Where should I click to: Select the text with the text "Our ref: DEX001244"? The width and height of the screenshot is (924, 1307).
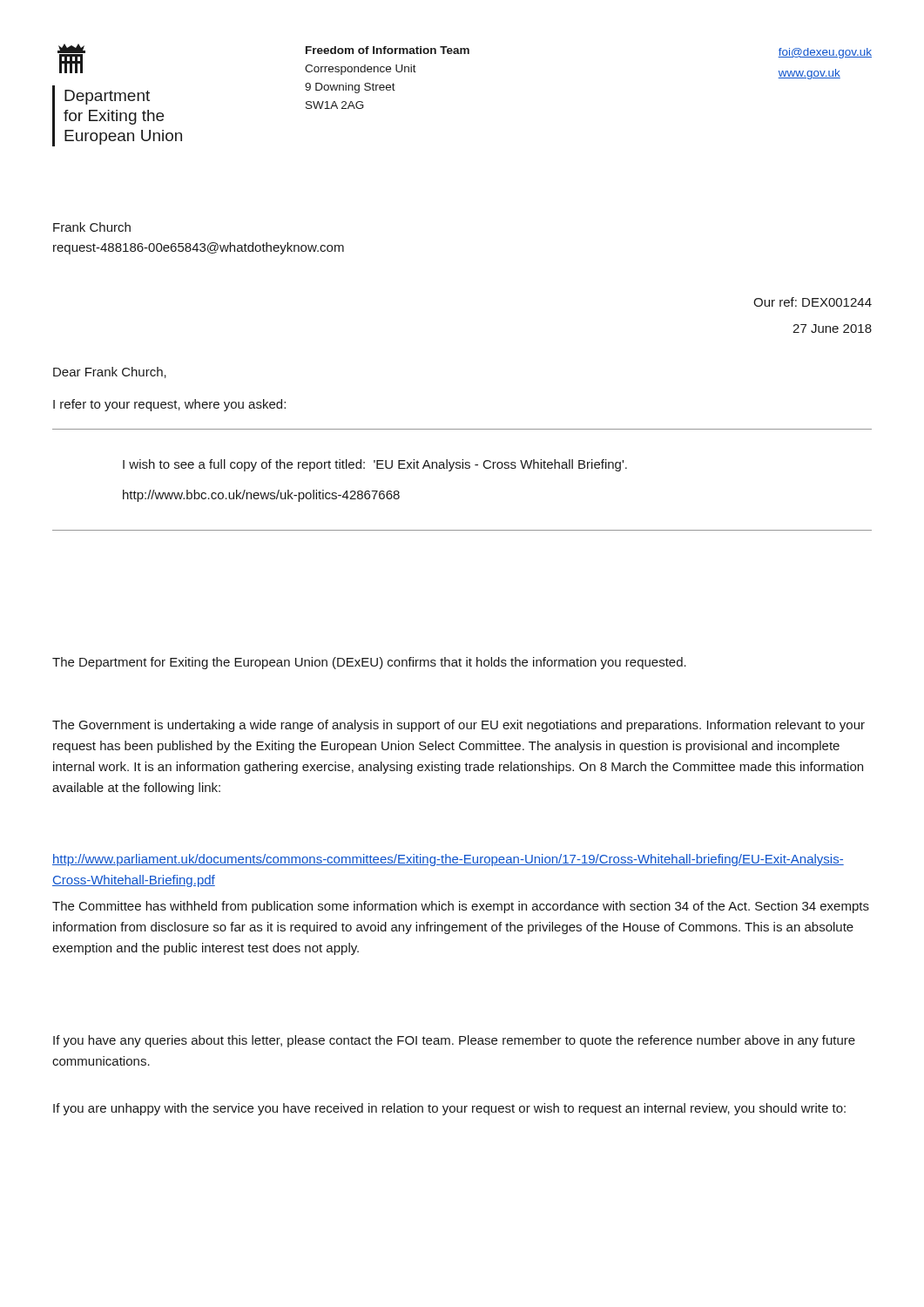pos(813,302)
